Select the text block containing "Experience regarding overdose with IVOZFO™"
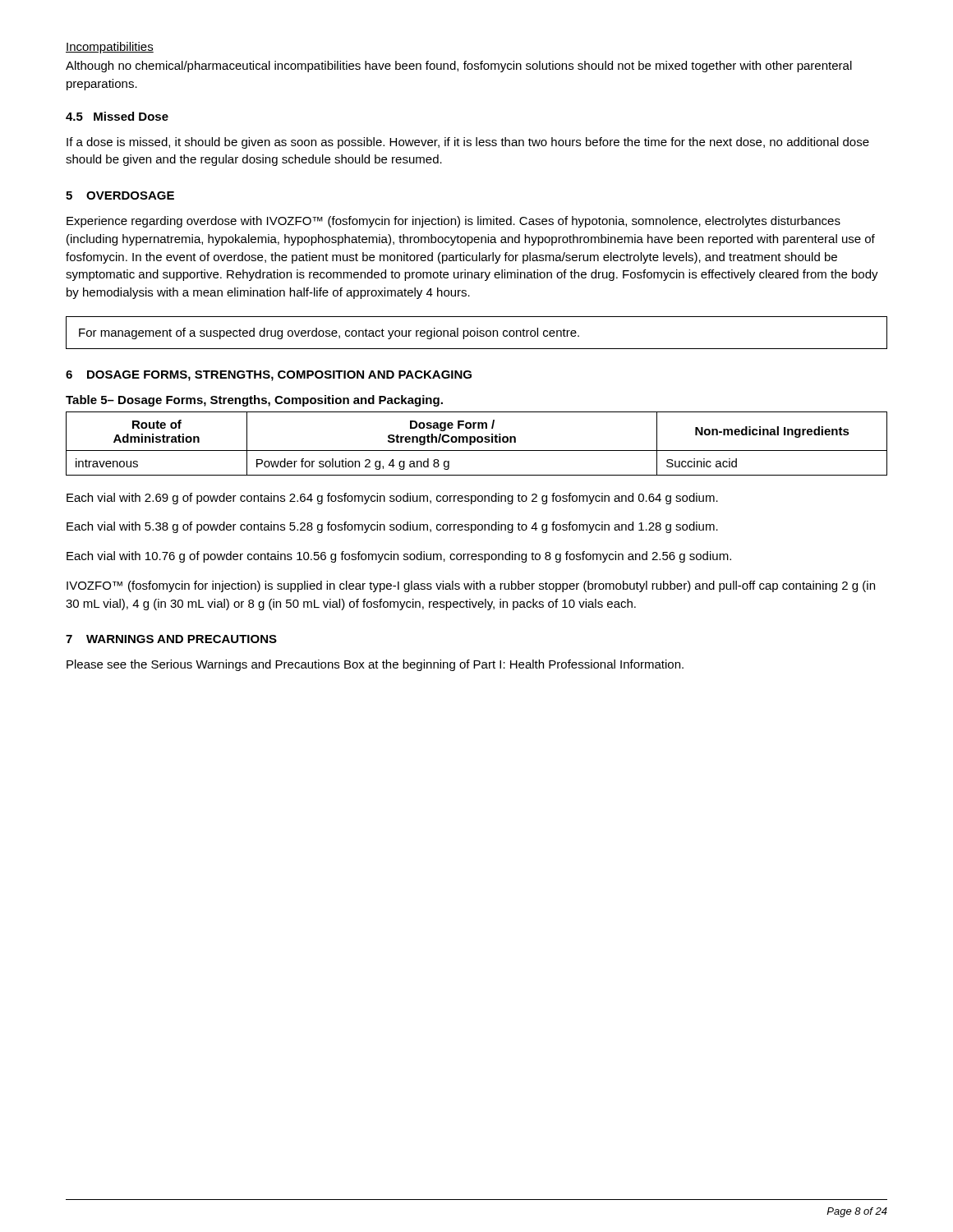The height and width of the screenshot is (1232, 953). [472, 256]
